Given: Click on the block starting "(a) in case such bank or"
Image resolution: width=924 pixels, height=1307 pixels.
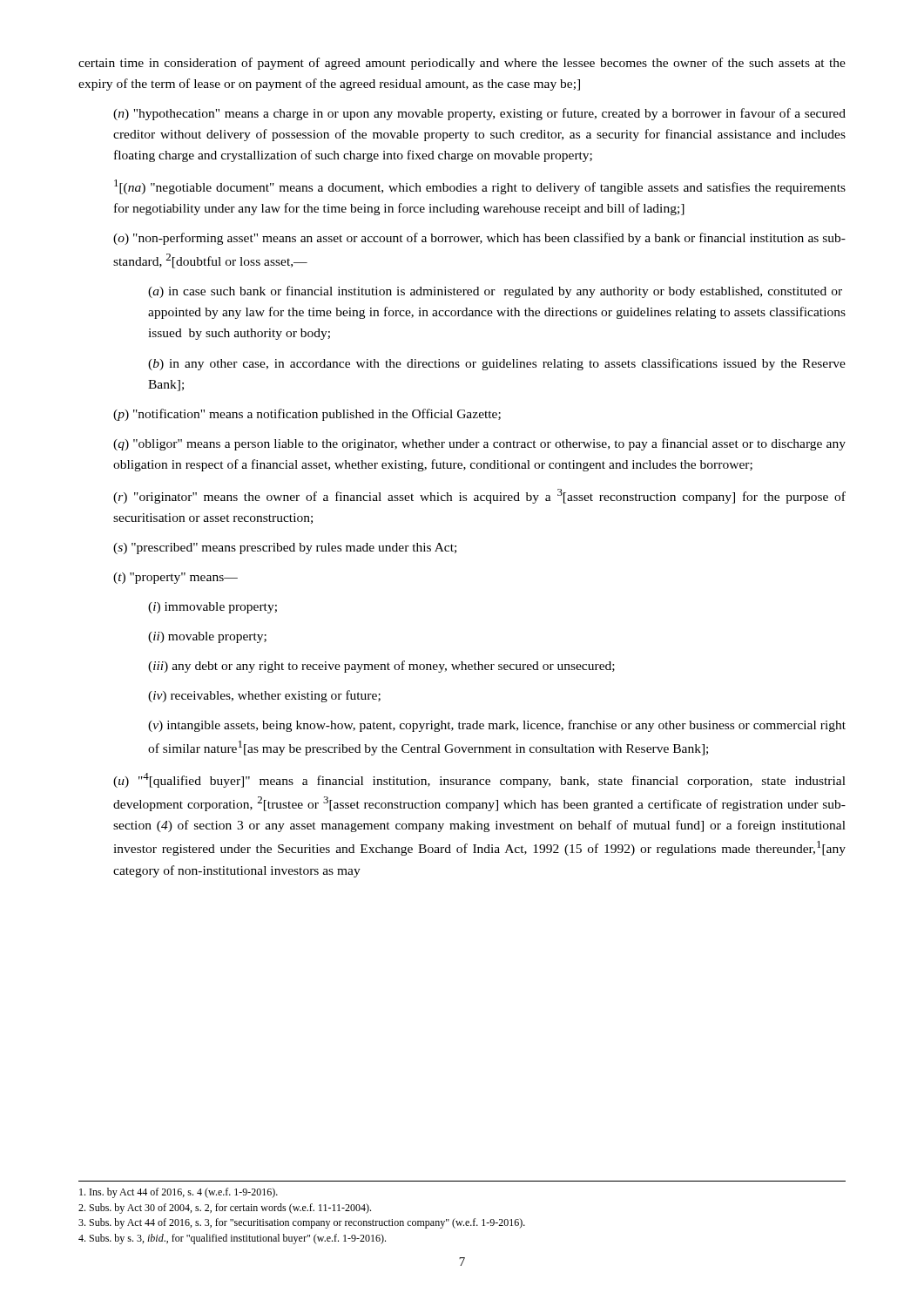Looking at the screenshot, I should tap(497, 312).
